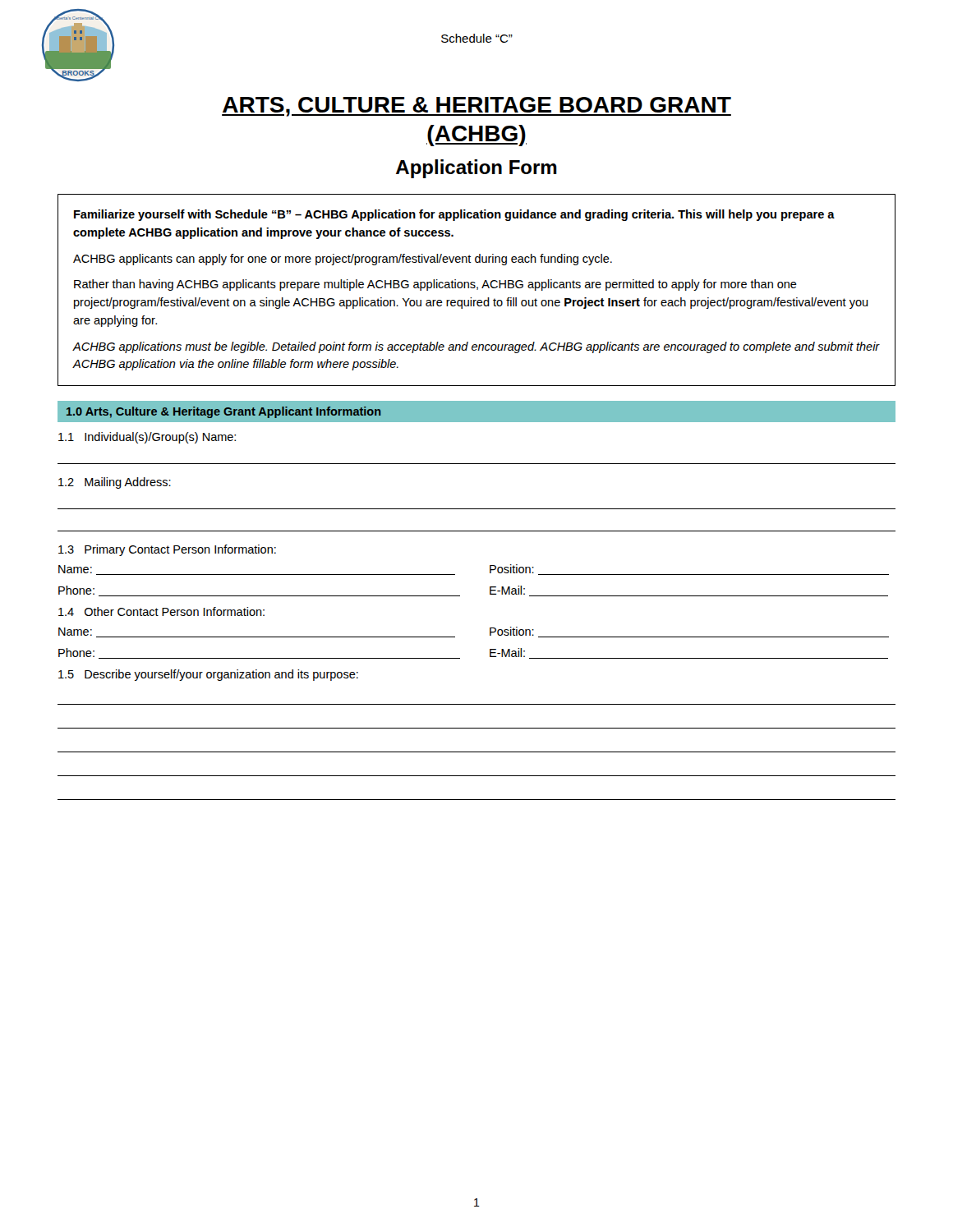The height and width of the screenshot is (1232, 953).
Task: Select the element starting "1.0 Arts, Culture & Heritage Grant Applicant"
Action: coord(223,411)
